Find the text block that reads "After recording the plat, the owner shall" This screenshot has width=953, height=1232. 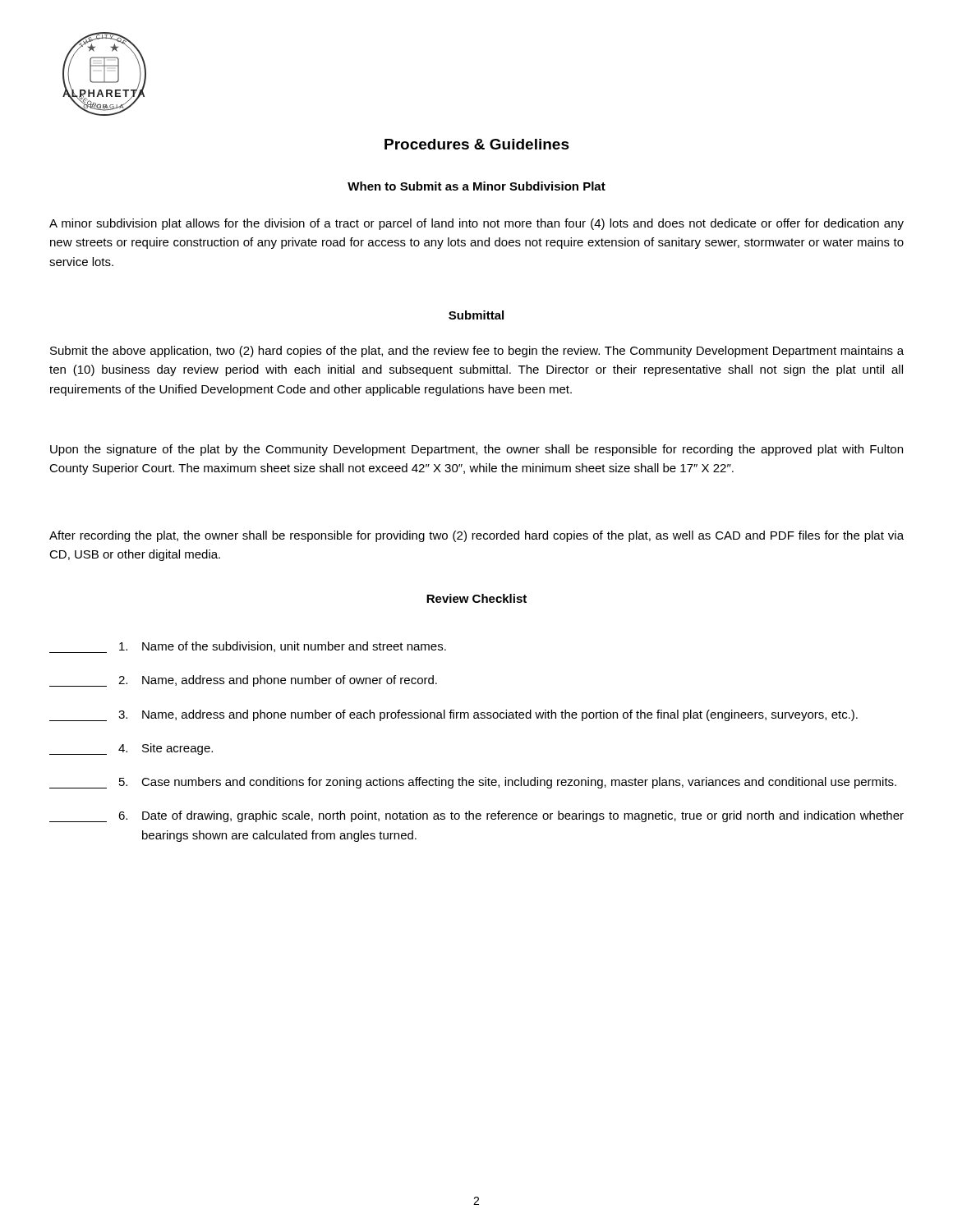[x=476, y=545]
